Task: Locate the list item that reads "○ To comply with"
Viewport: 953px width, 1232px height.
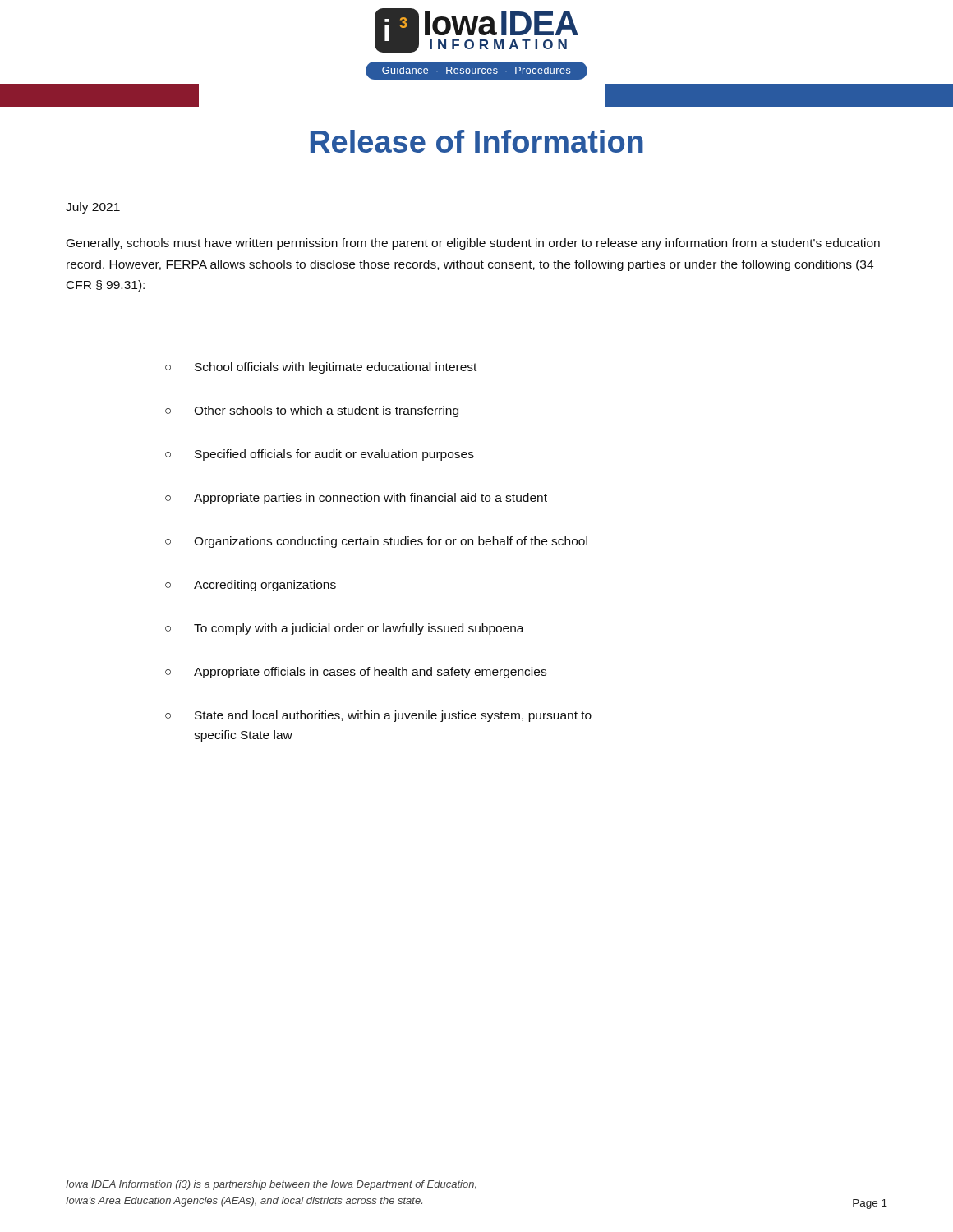Action: [344, 628]
